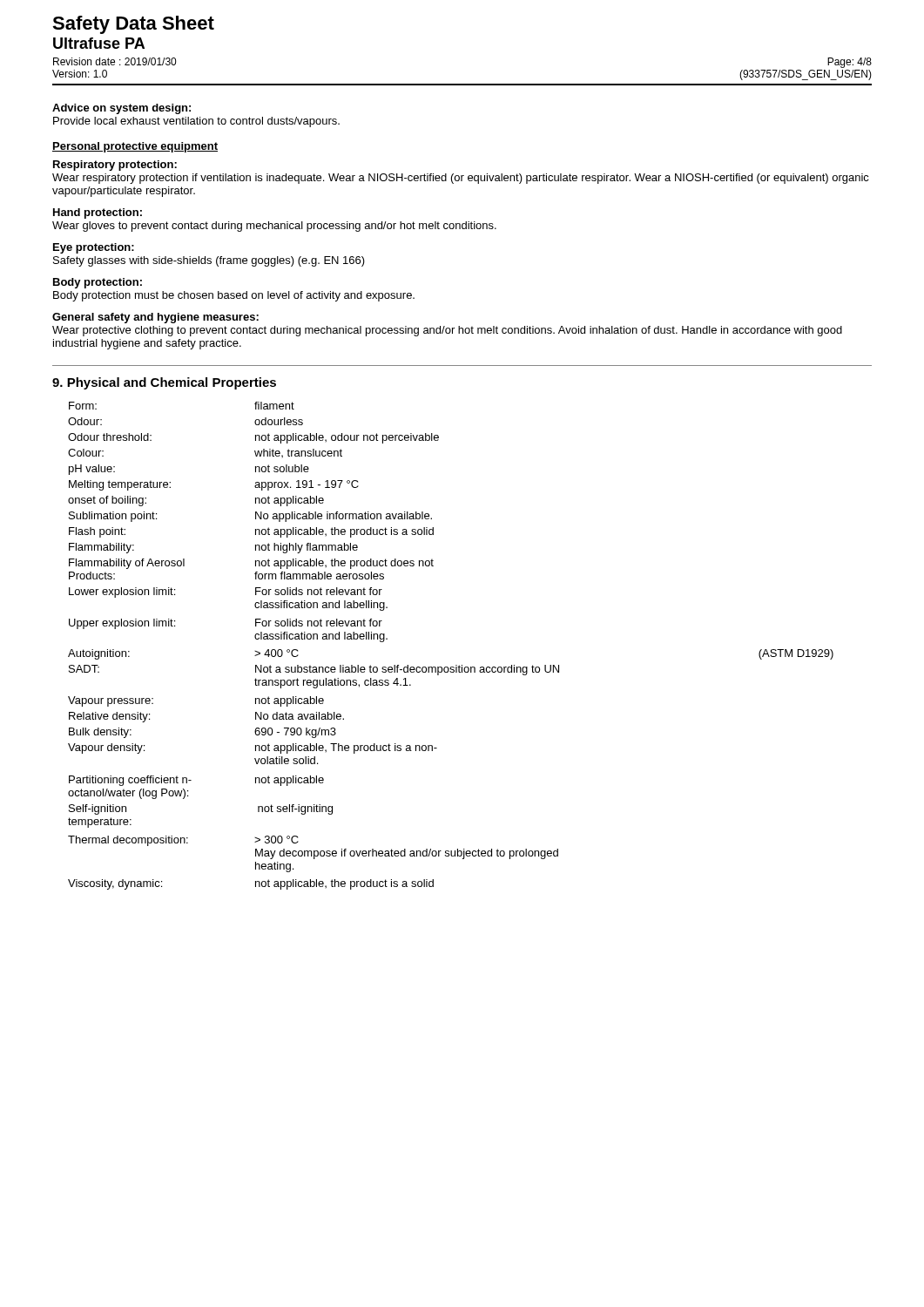Screen dimensions: 1307x924
Task: Locate the table with the text "Vapour density:"
Action: click(x=462, y=645)
